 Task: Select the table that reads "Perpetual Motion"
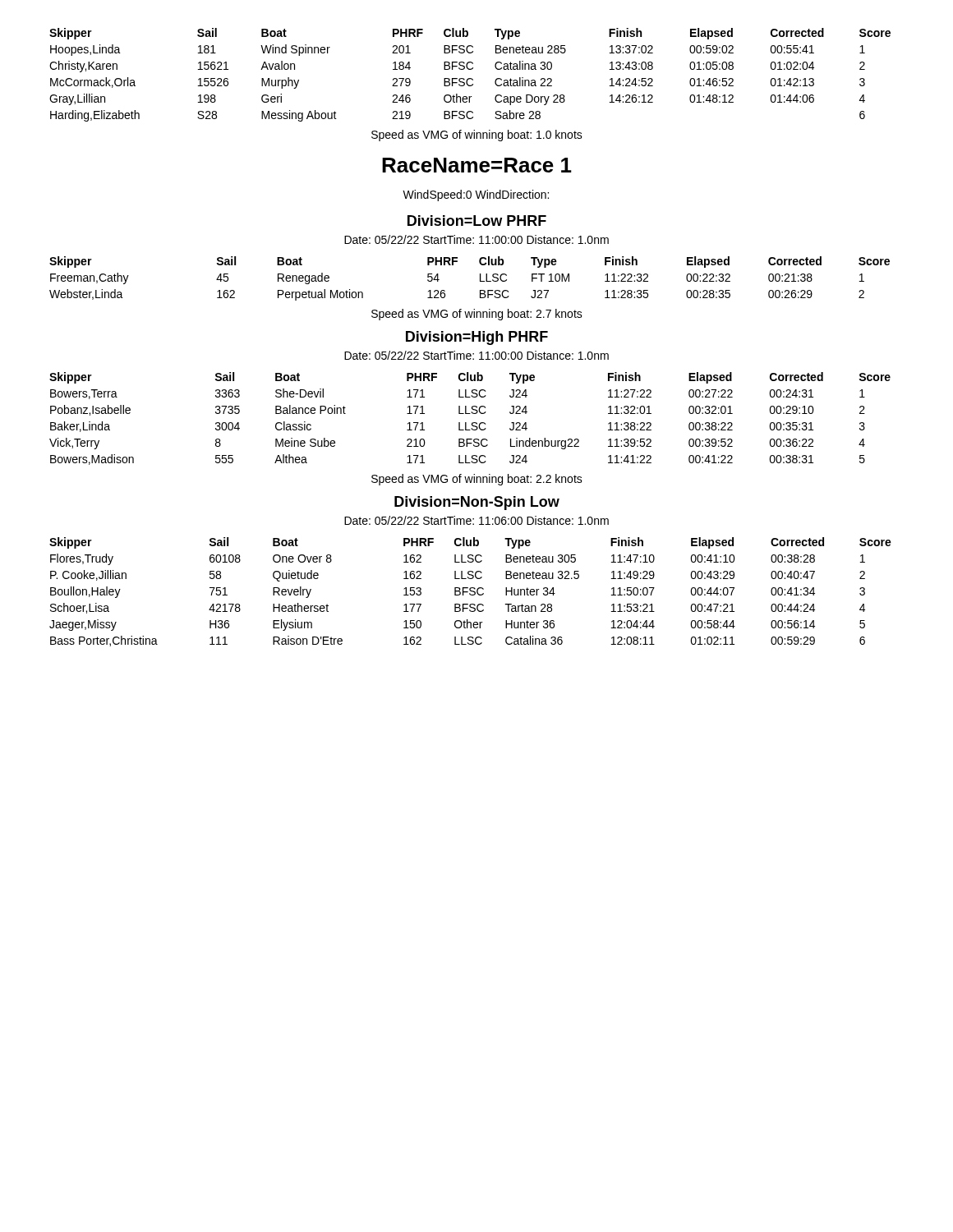click(x=476, y=278)
